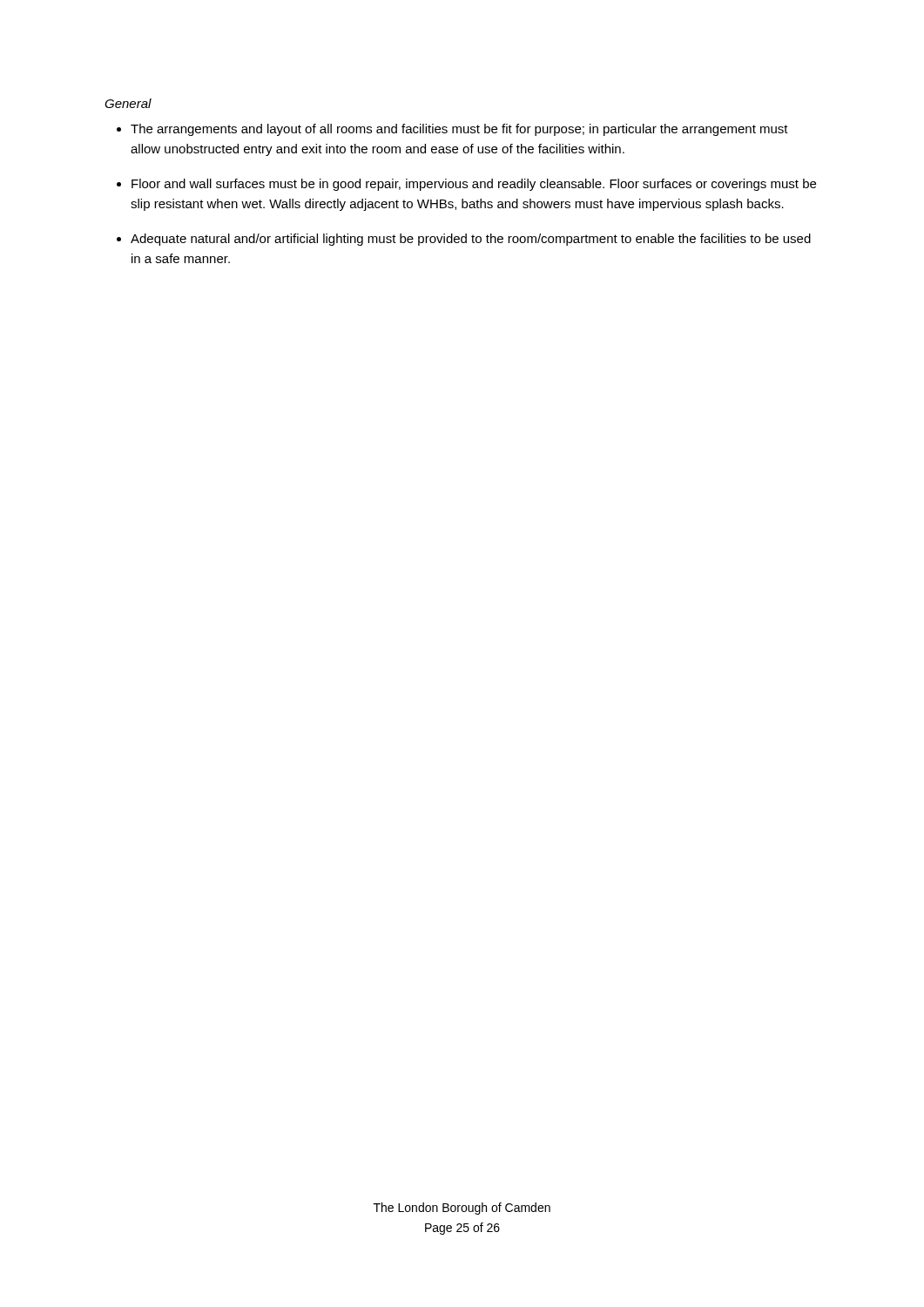Point to the passage starting "Adequate natural and/or artificial lighting"

coord(471,248)
